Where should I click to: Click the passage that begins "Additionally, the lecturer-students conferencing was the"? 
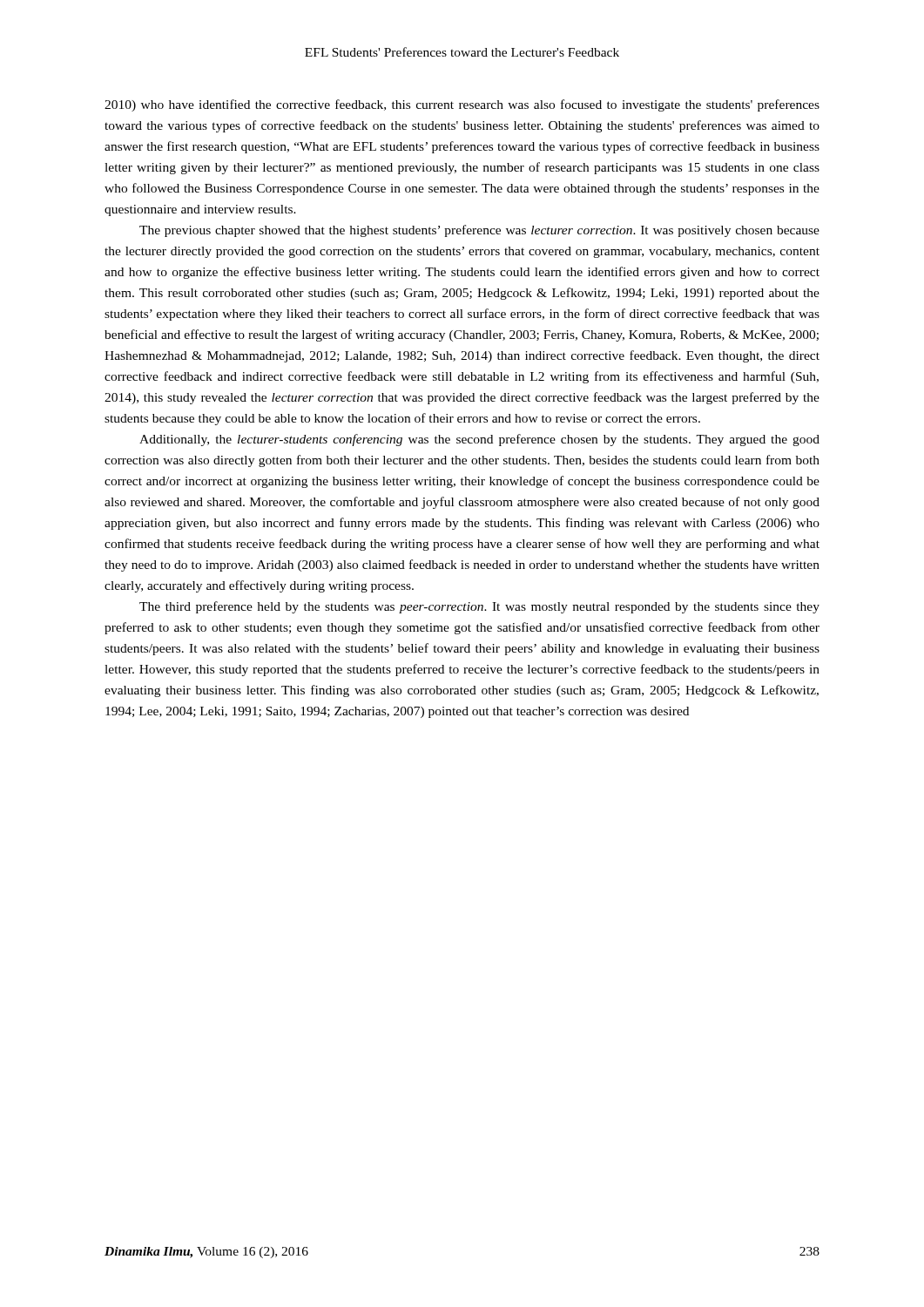[462, 512]
